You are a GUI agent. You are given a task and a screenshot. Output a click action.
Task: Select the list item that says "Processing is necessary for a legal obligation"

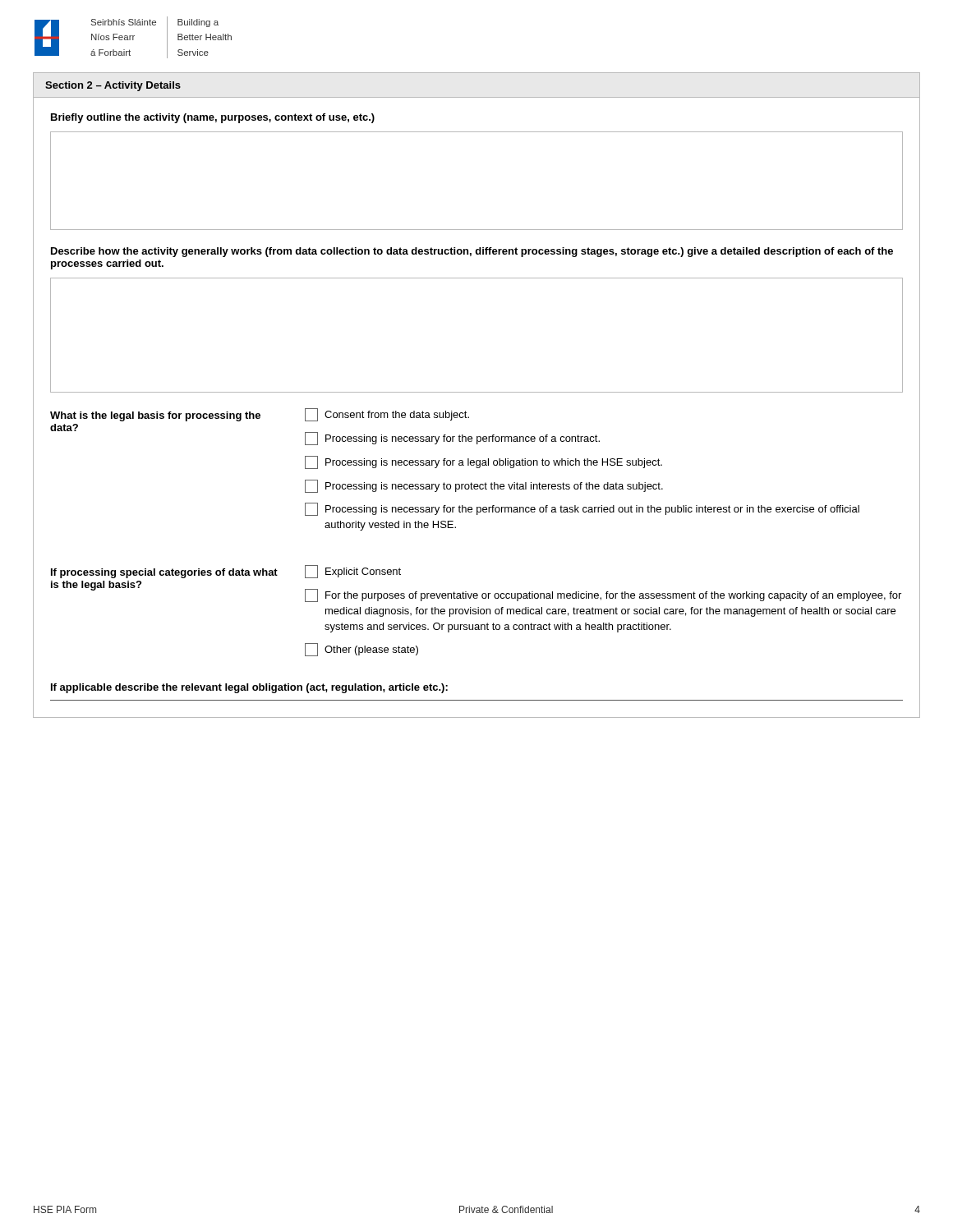coord(484,462)
